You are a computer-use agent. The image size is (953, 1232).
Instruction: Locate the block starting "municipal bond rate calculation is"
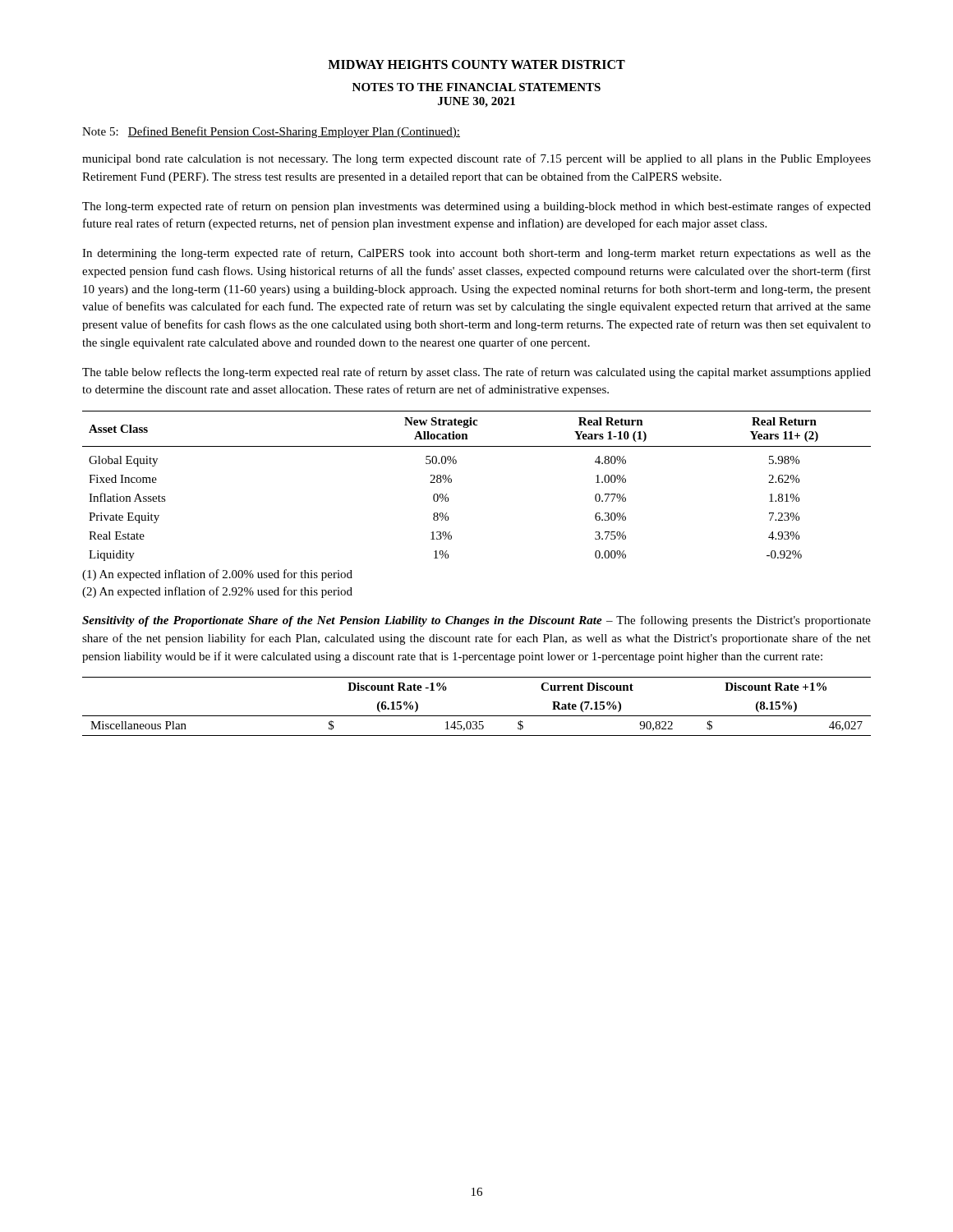click(476, 167)
